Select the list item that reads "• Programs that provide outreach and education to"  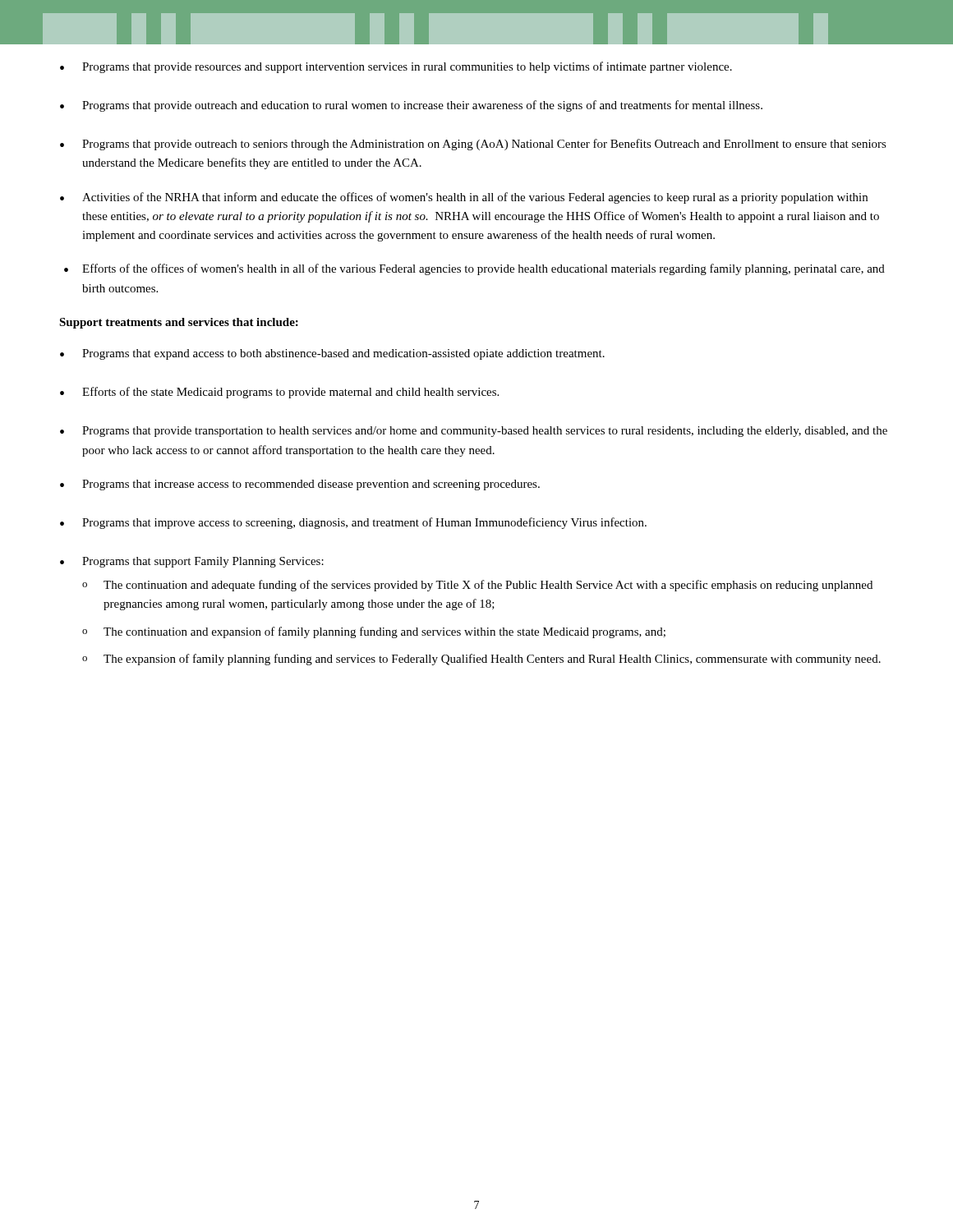click(476, 108)
